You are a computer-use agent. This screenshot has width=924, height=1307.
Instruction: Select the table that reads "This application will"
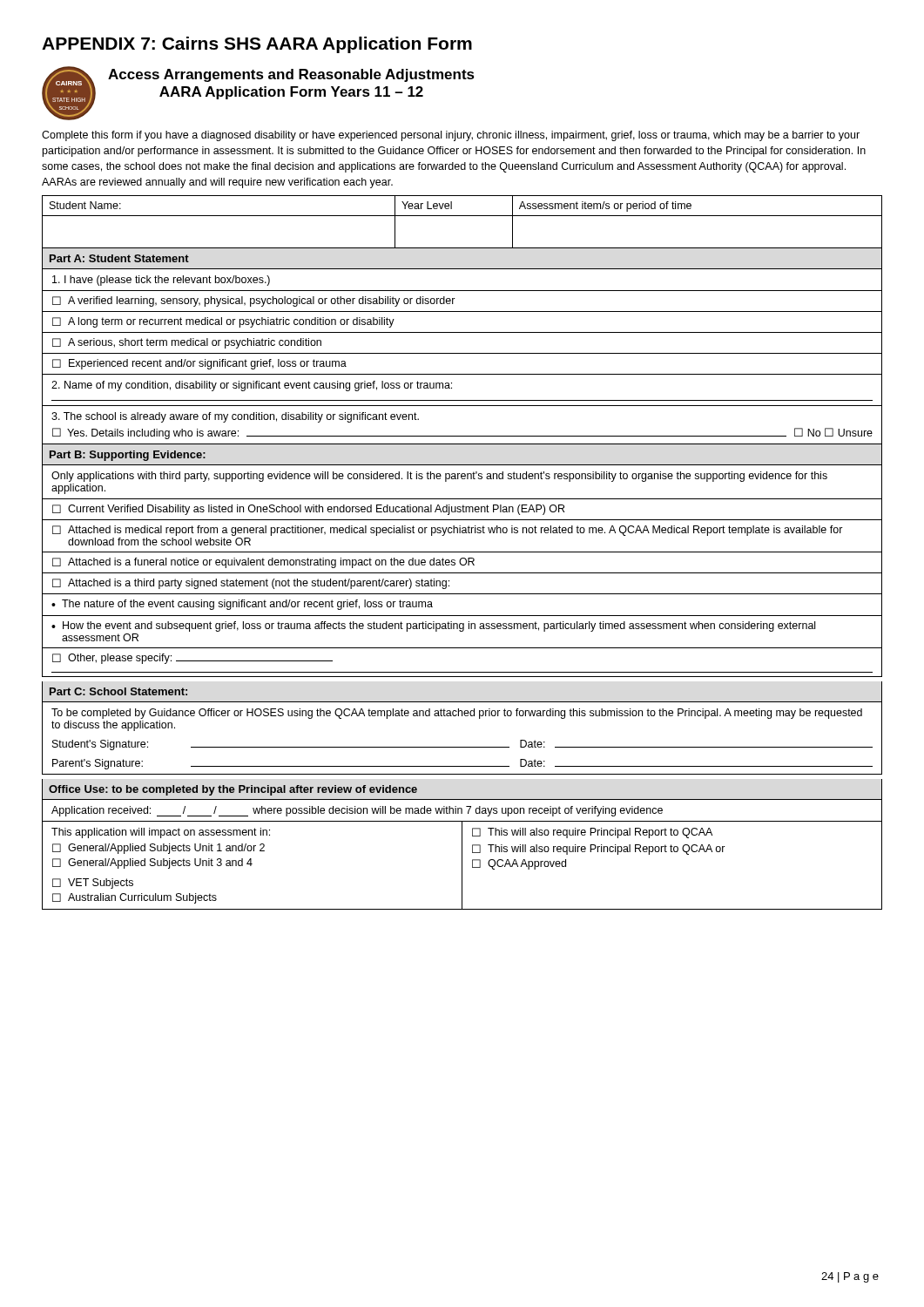462,866
